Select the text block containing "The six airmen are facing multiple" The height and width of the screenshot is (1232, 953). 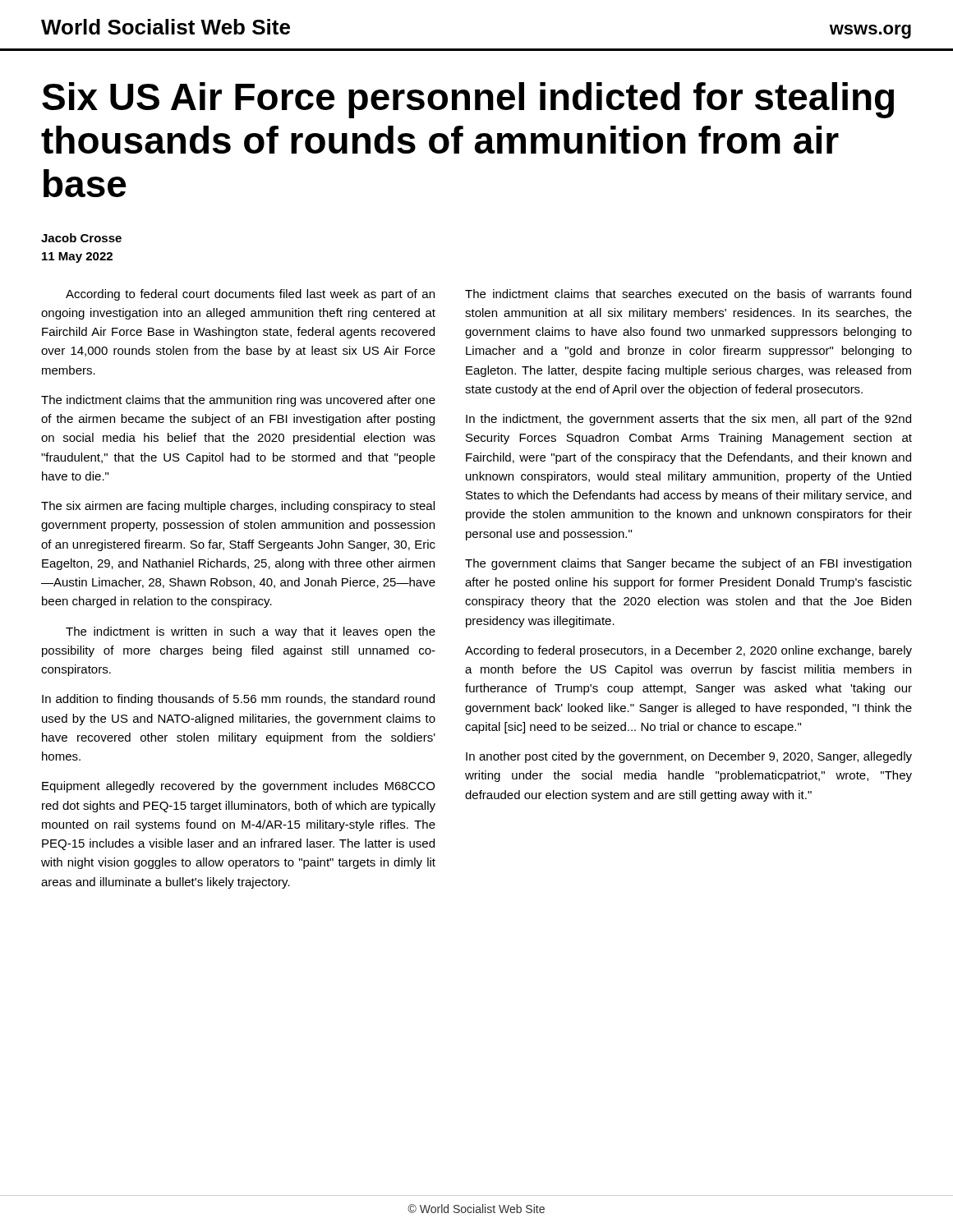pos(238,553)
